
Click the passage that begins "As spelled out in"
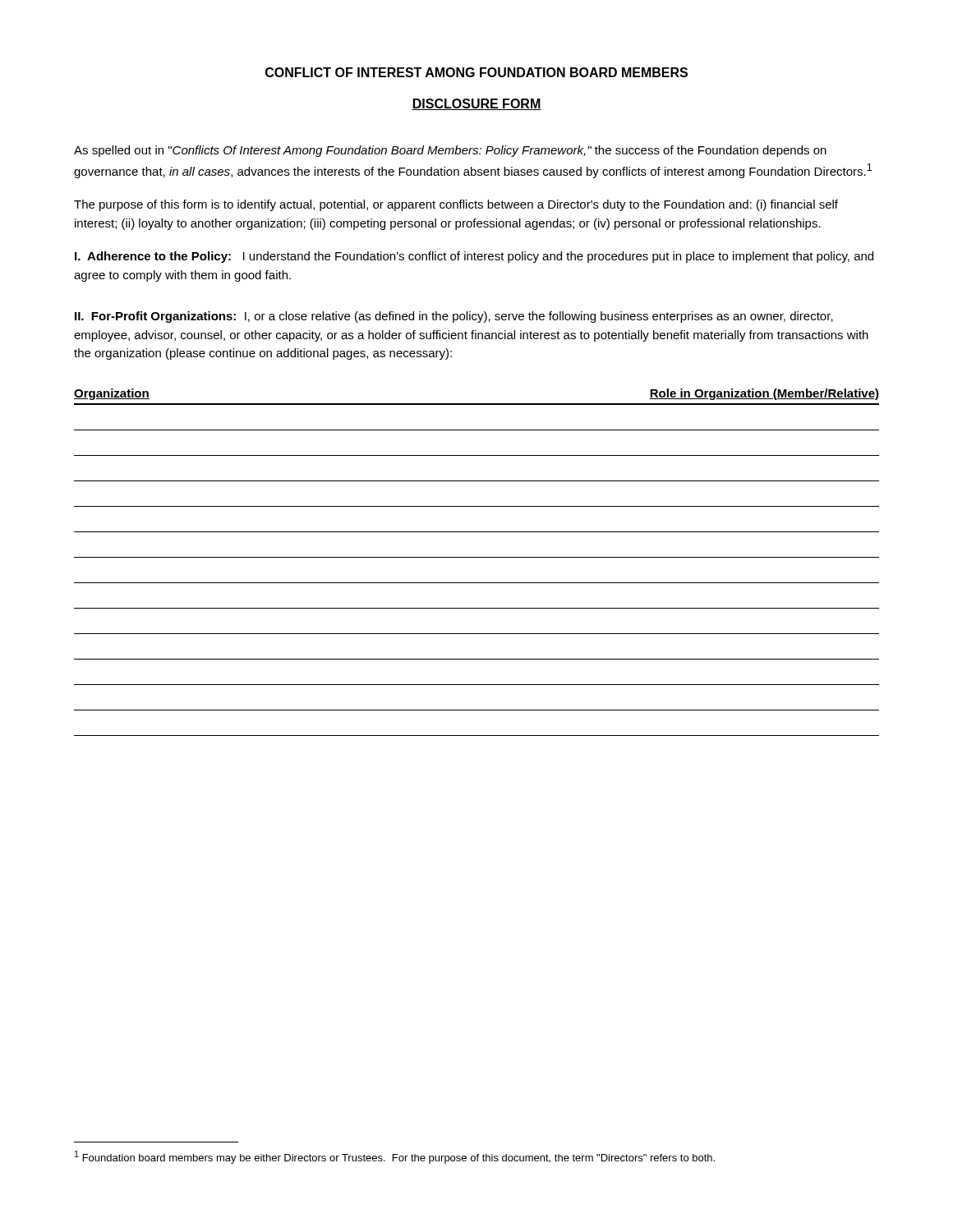coord(473,160)
